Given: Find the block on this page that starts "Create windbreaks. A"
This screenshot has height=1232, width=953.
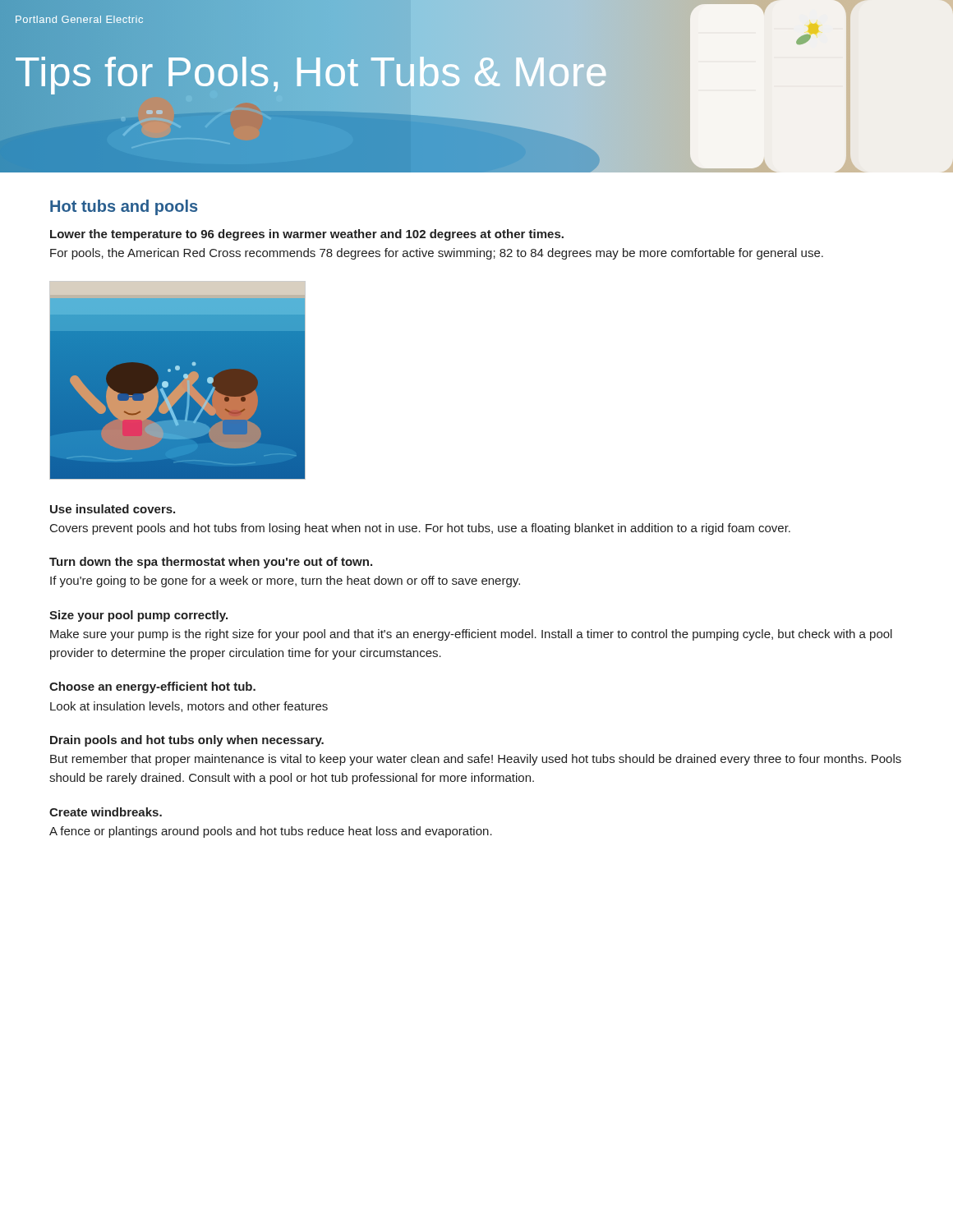Looking at the screenshot, I should [x=271, y=821].
